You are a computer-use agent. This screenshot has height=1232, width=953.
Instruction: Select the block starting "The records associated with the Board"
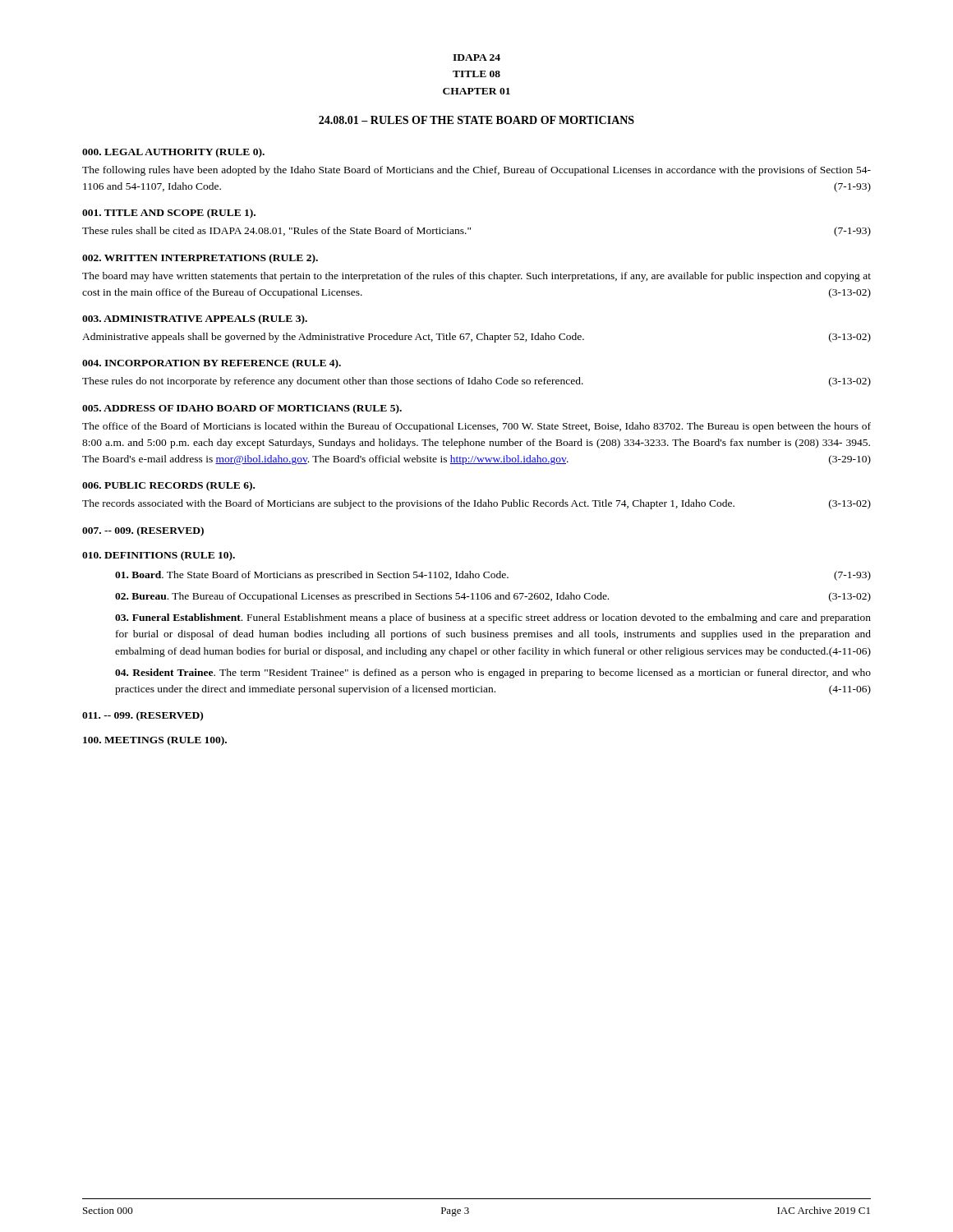click(x=476, y=504)
